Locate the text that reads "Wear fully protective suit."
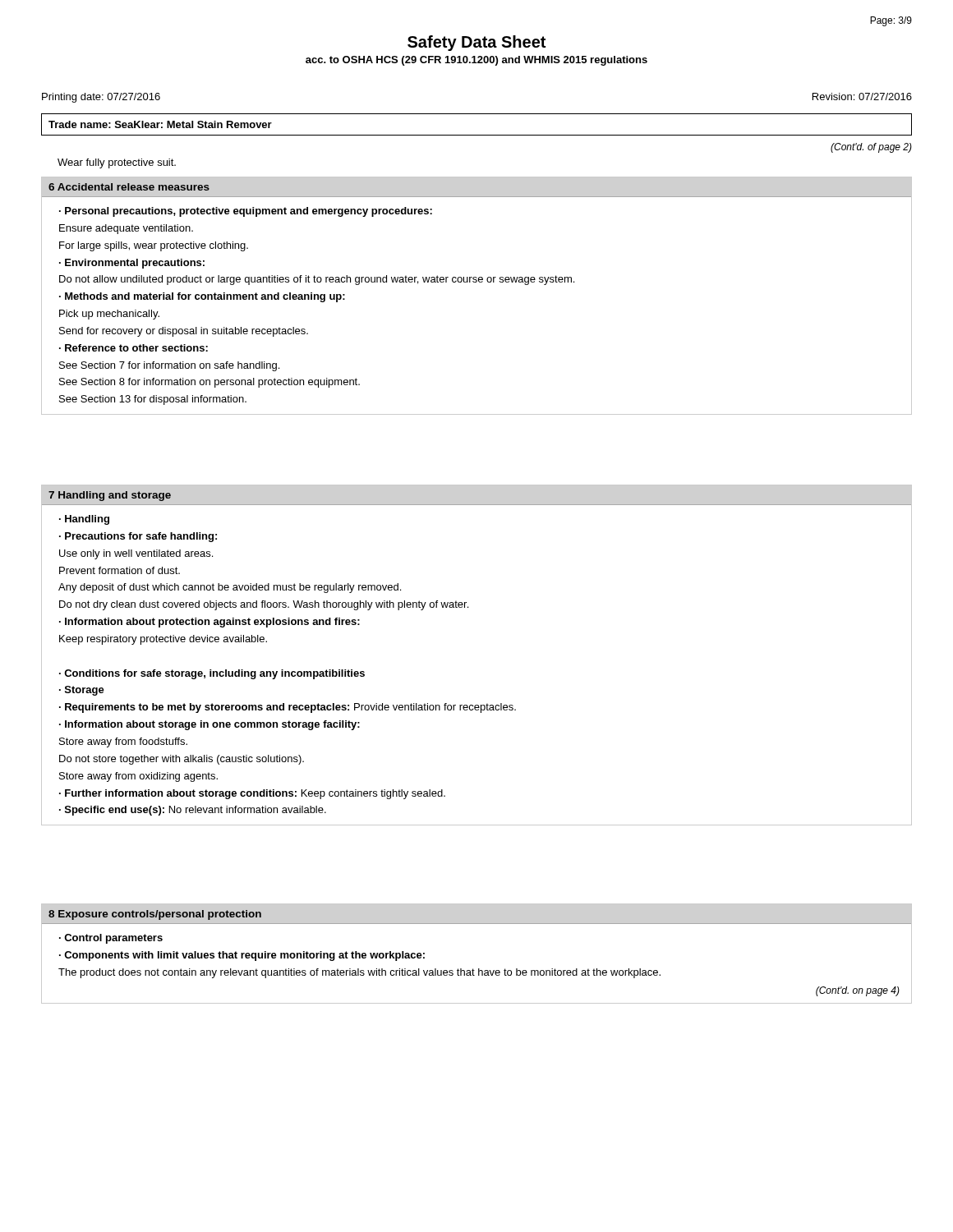 (x=117, y=162)
